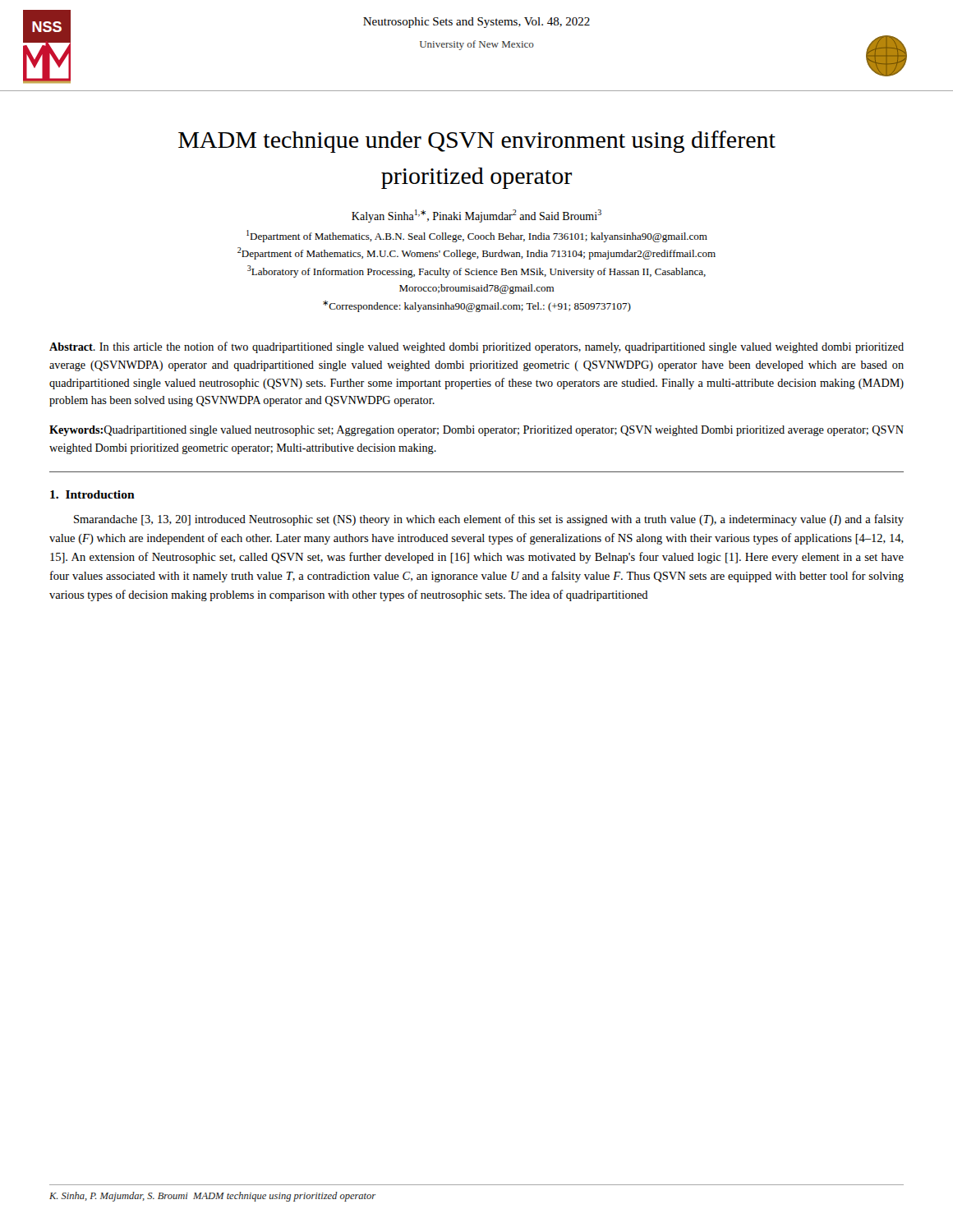Viewport: 953px width, 1232px height.
Task: Select the title containing "MADM technique under QSVN environment using"
Action: [476, 157]
